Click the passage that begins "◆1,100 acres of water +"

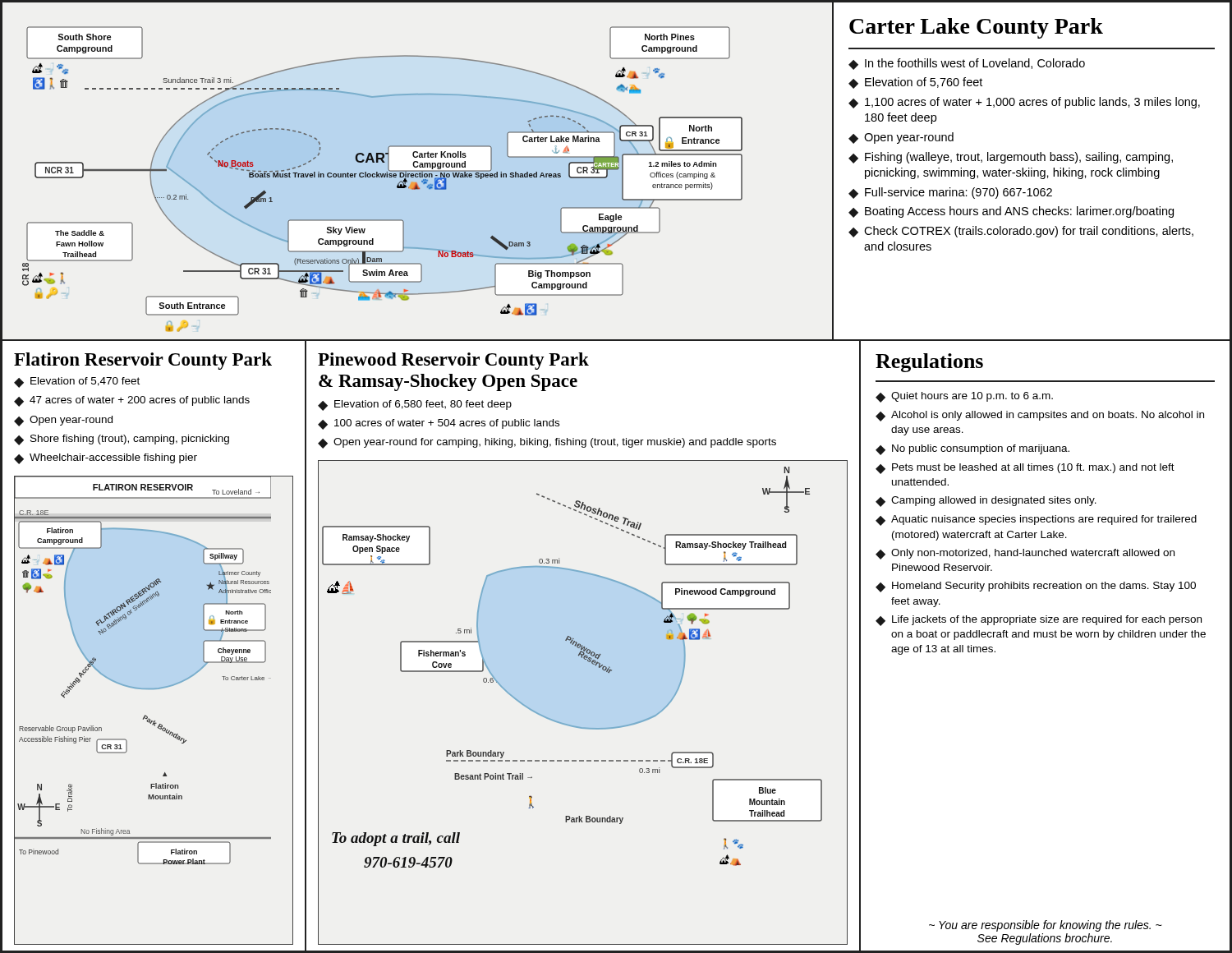point(1032,111)
